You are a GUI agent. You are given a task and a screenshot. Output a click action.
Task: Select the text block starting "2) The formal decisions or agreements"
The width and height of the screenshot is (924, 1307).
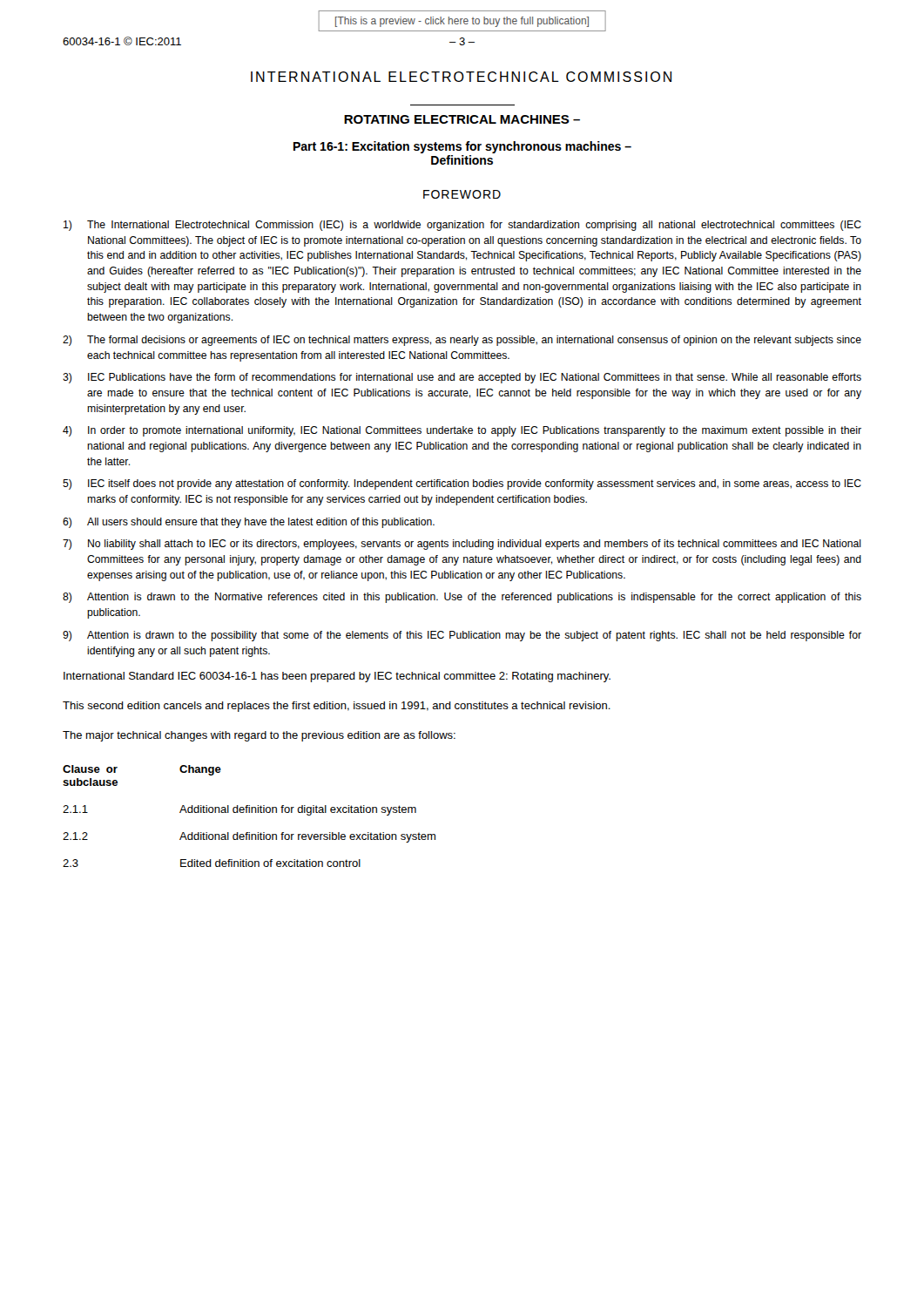[x=462, y=348]
